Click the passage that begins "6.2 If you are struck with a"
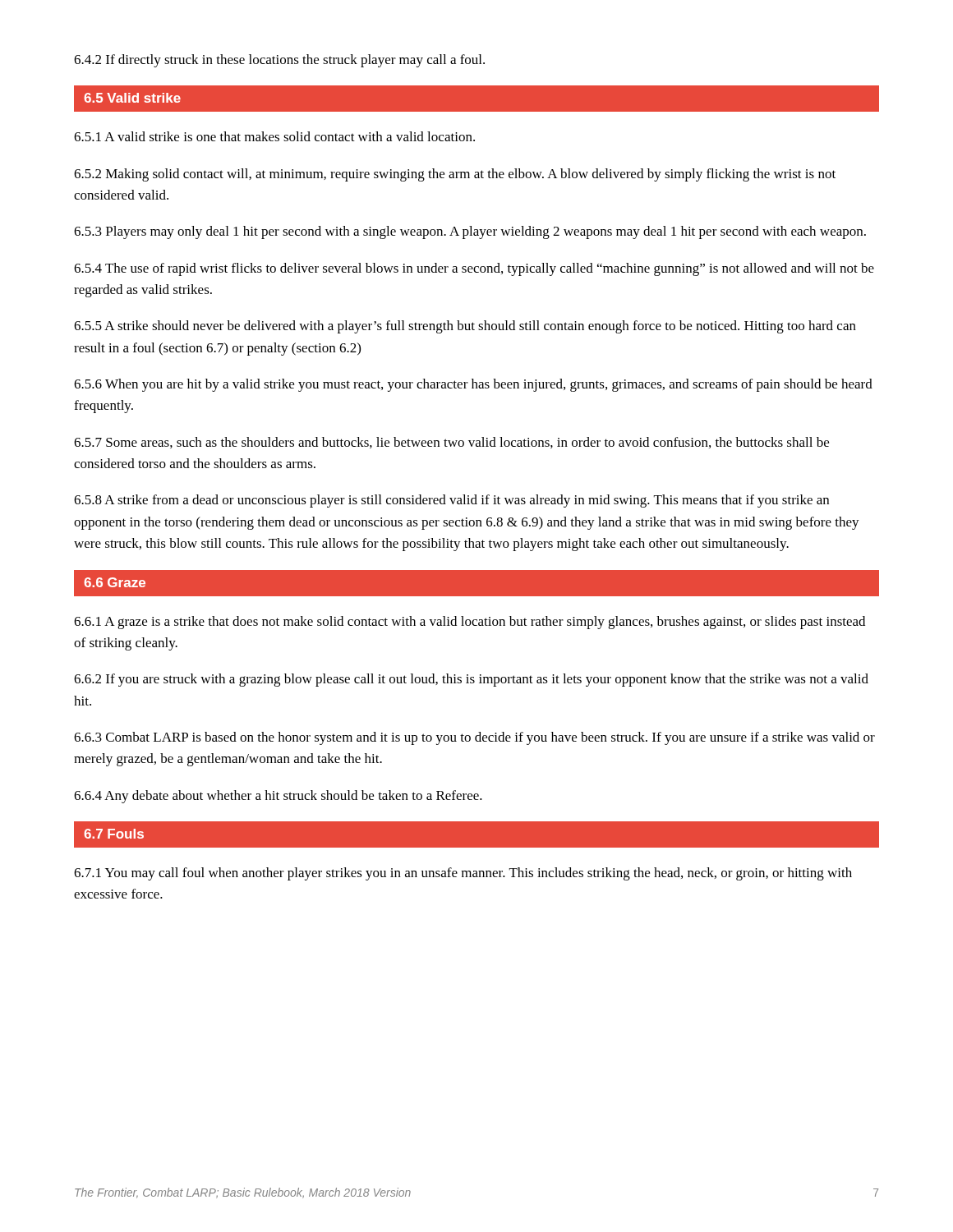This screenshot has height=1232, width=953. coord(471,690)
